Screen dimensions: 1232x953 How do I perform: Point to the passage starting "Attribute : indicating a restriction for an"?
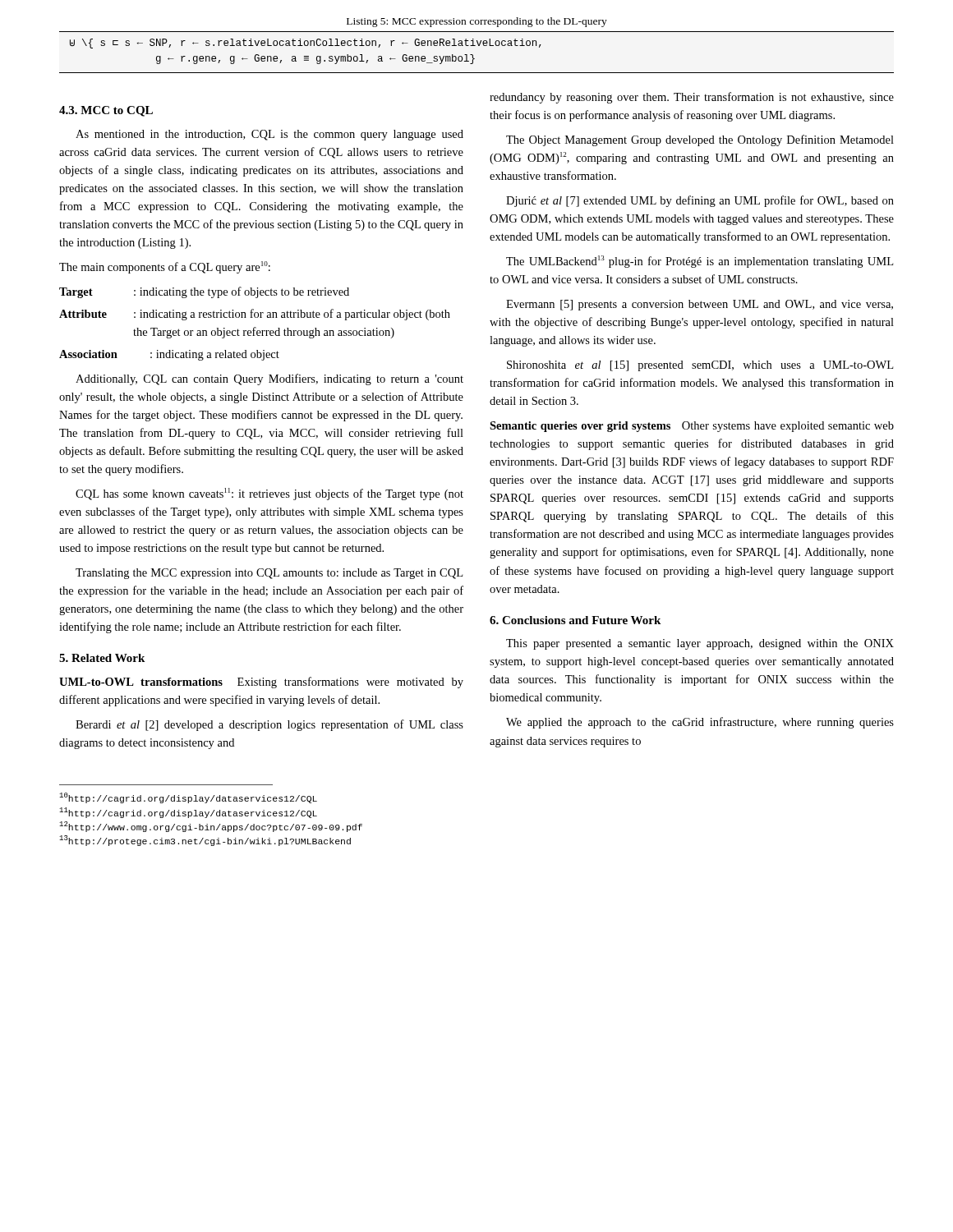(261, 323)
